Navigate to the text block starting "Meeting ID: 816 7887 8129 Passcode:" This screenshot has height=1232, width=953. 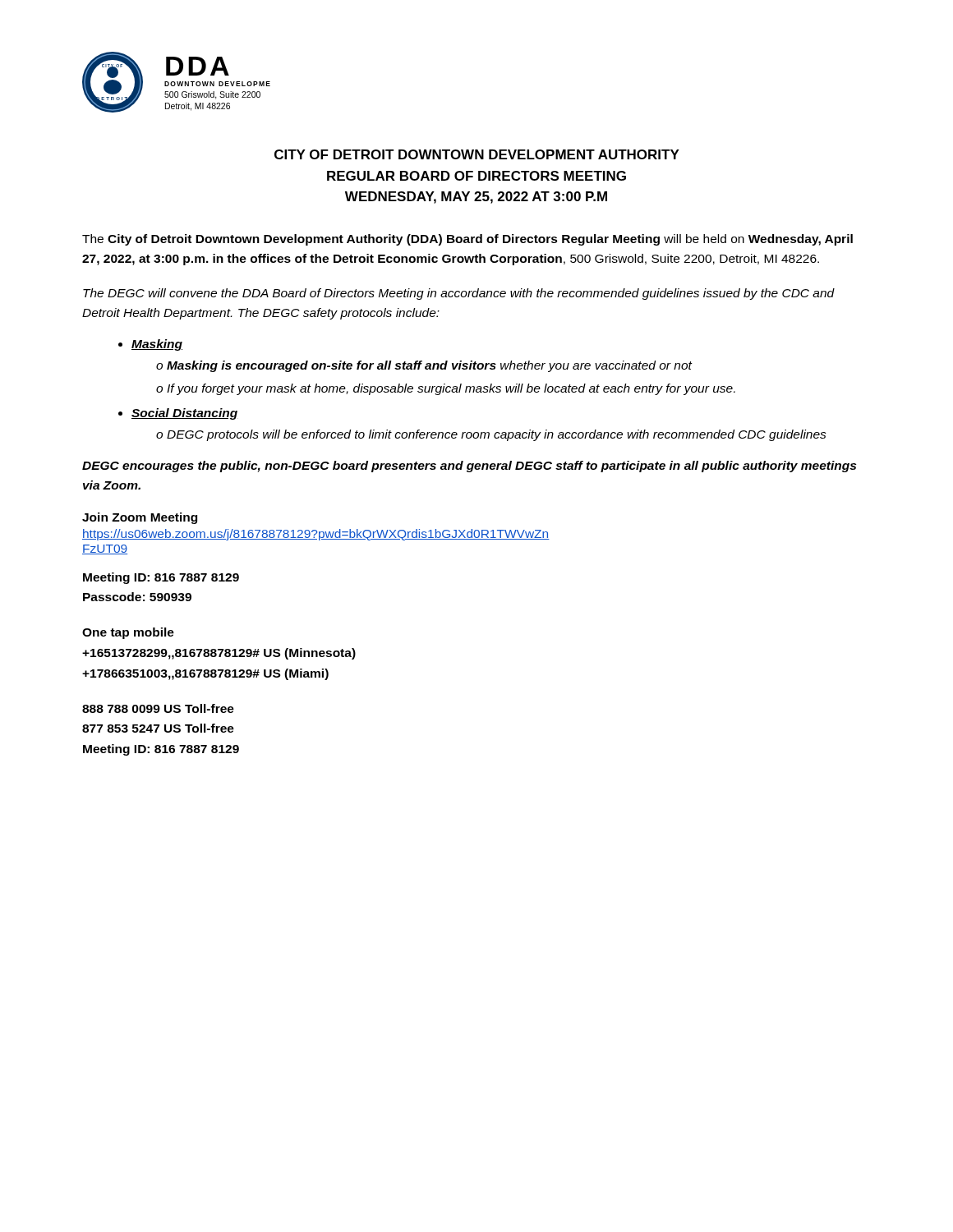161,587
